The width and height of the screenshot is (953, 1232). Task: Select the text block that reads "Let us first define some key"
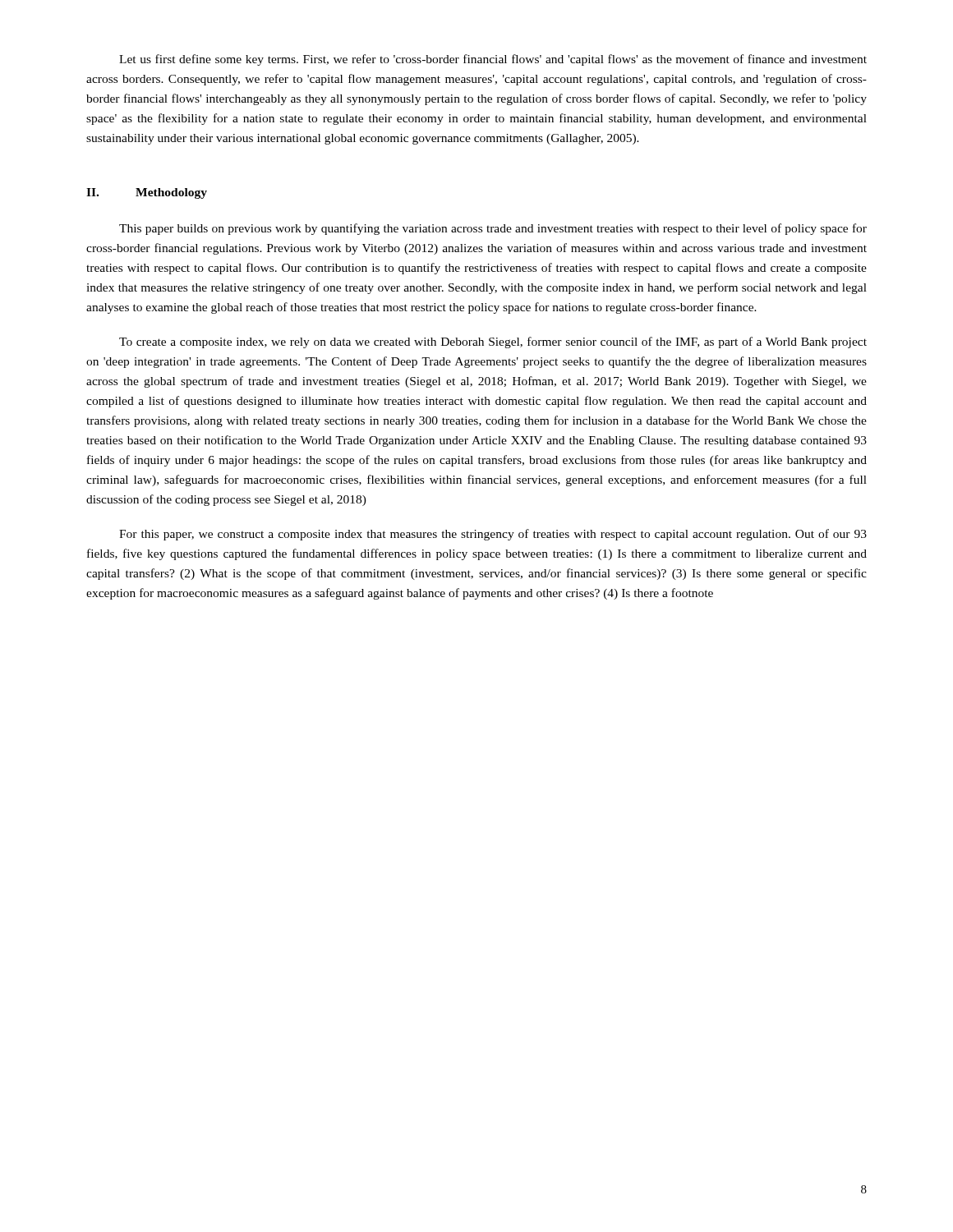[476, 99]
